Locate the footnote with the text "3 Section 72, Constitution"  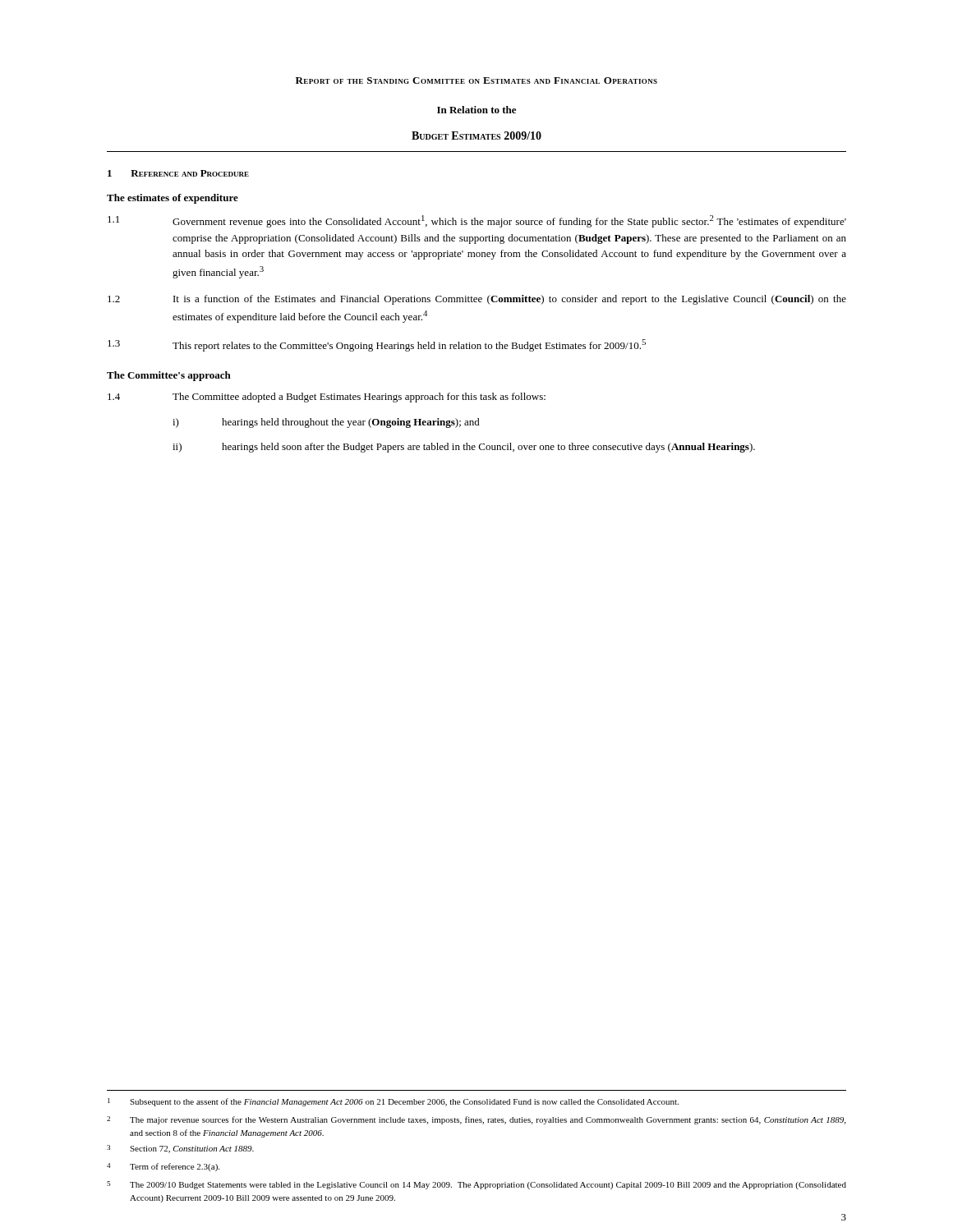click(180, 1149)
